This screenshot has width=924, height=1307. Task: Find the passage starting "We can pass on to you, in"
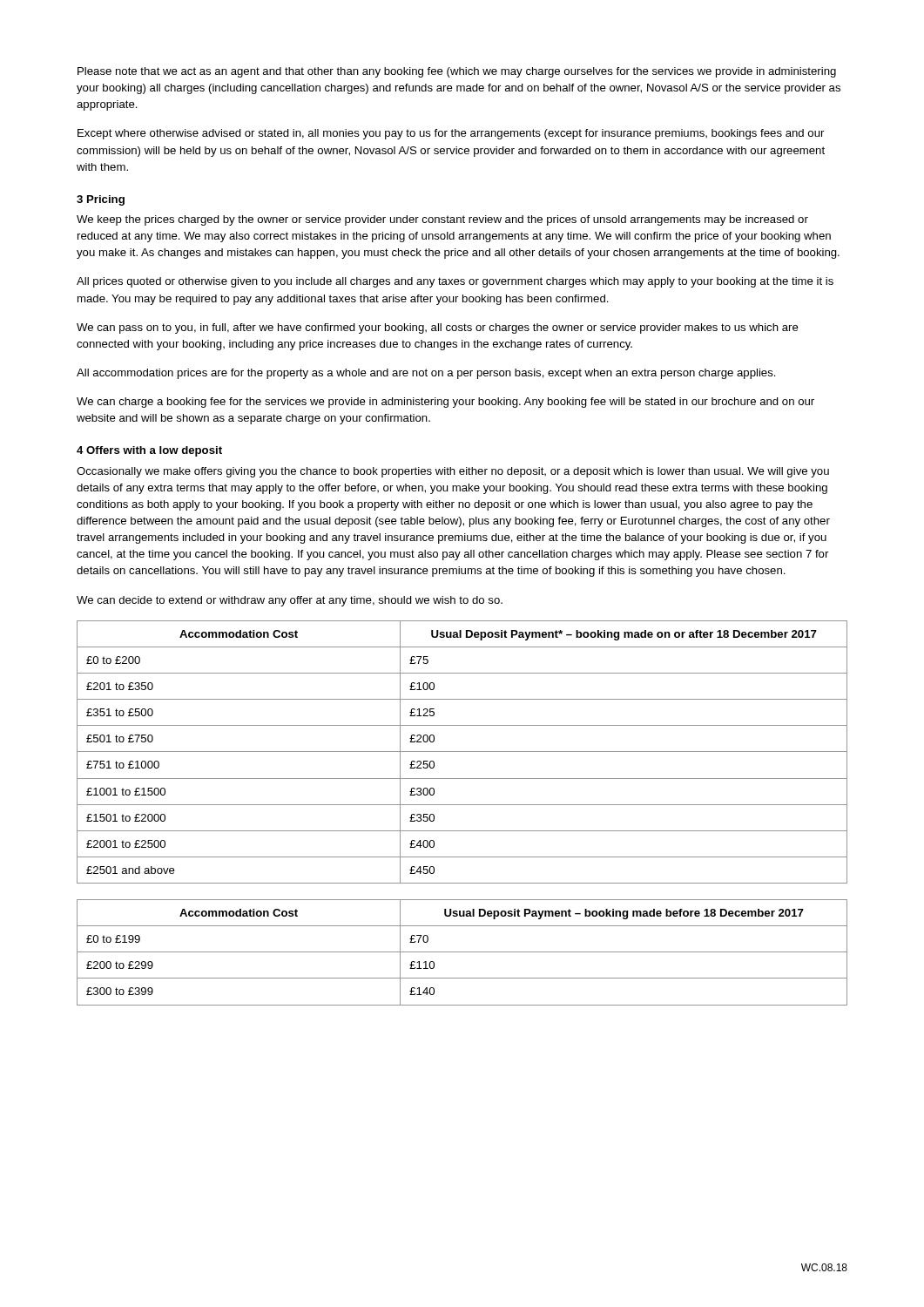(x=438, y=335)
